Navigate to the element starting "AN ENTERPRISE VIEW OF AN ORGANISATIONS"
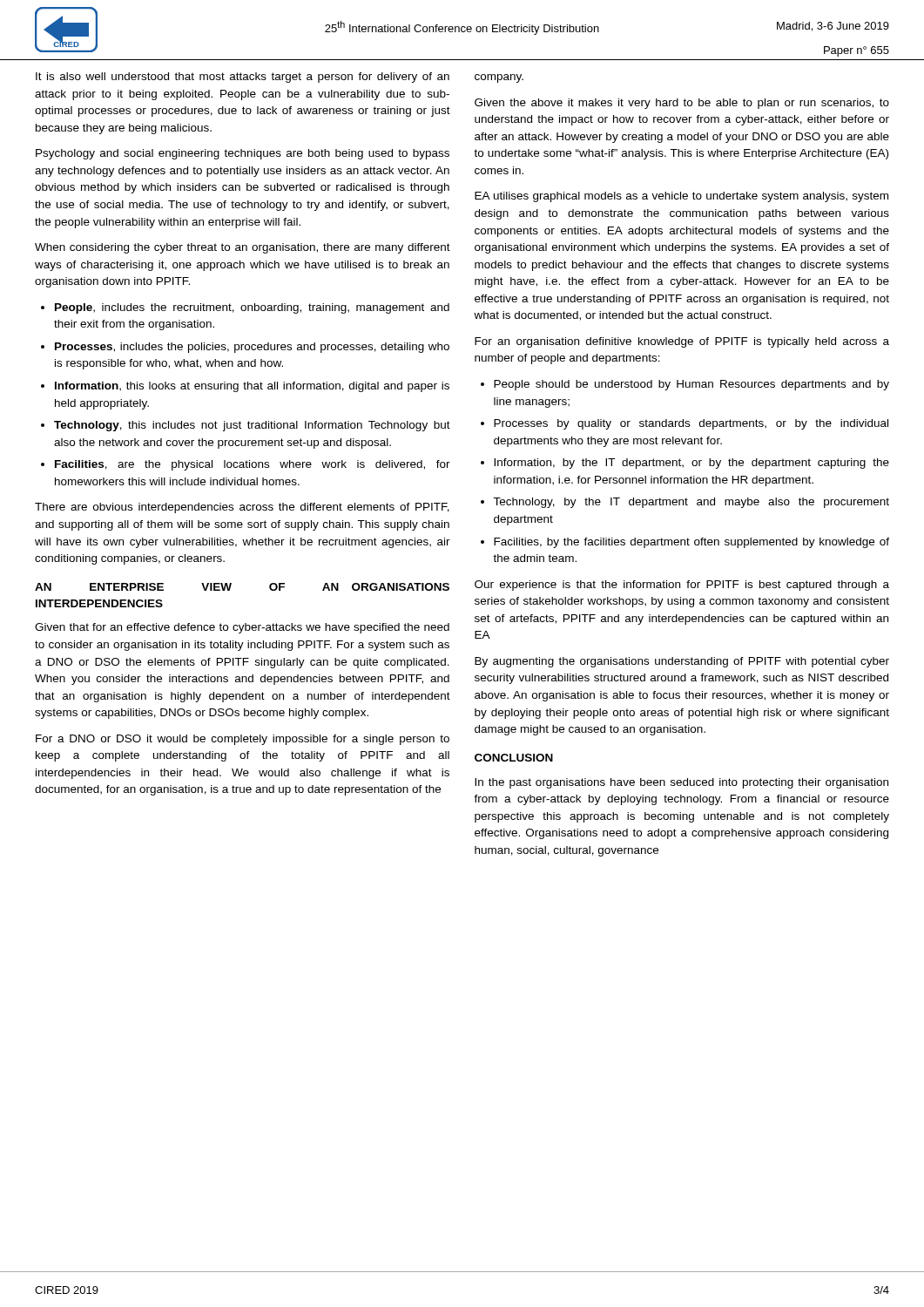The image size is (924, 1307). click(x=44, y=587)
